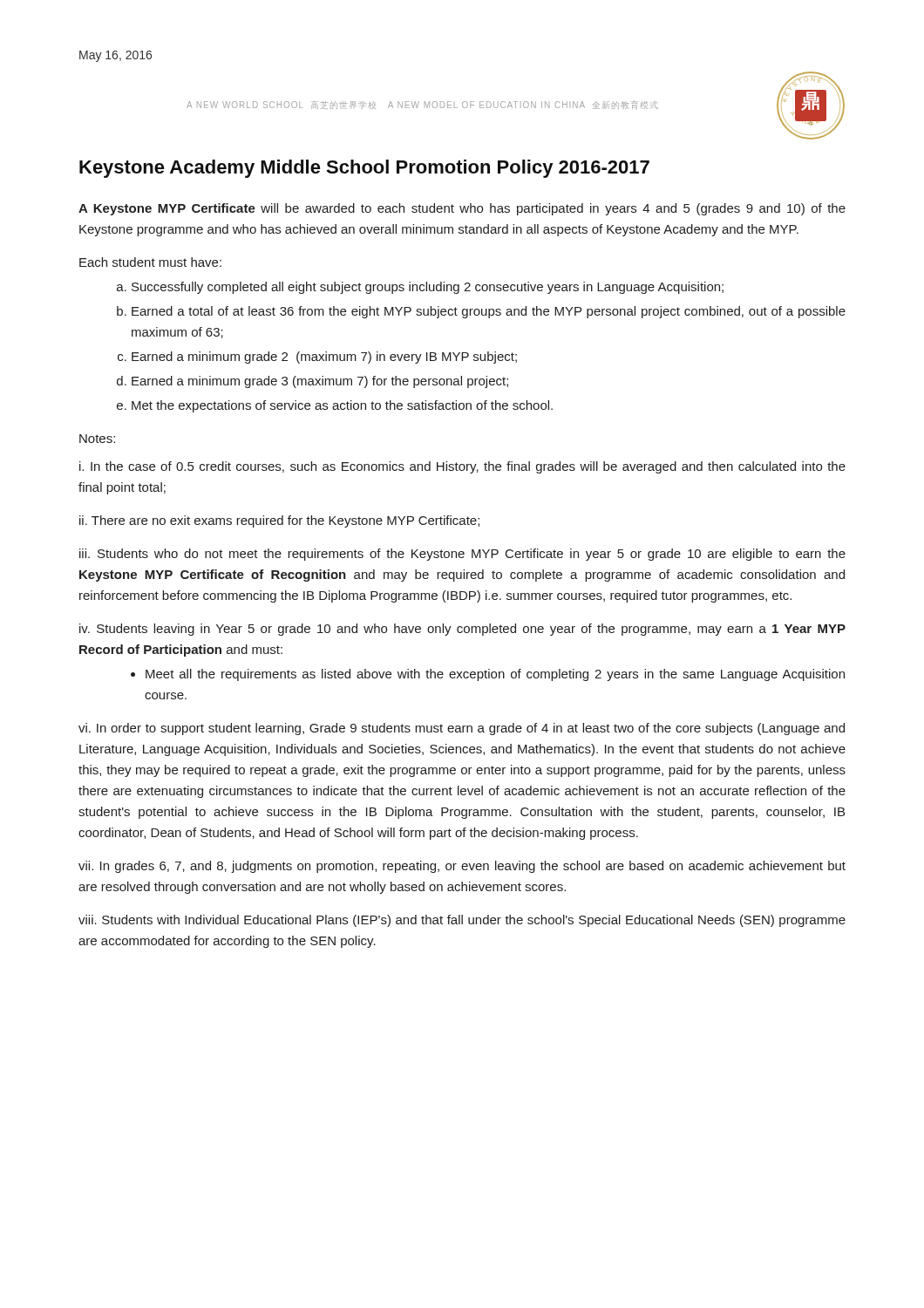Image resolution: width=924 pixels, height=1308 pixels.
Task: Locate the block of text that opens with "Earned a total of"
Action: [x=488, y=321]
